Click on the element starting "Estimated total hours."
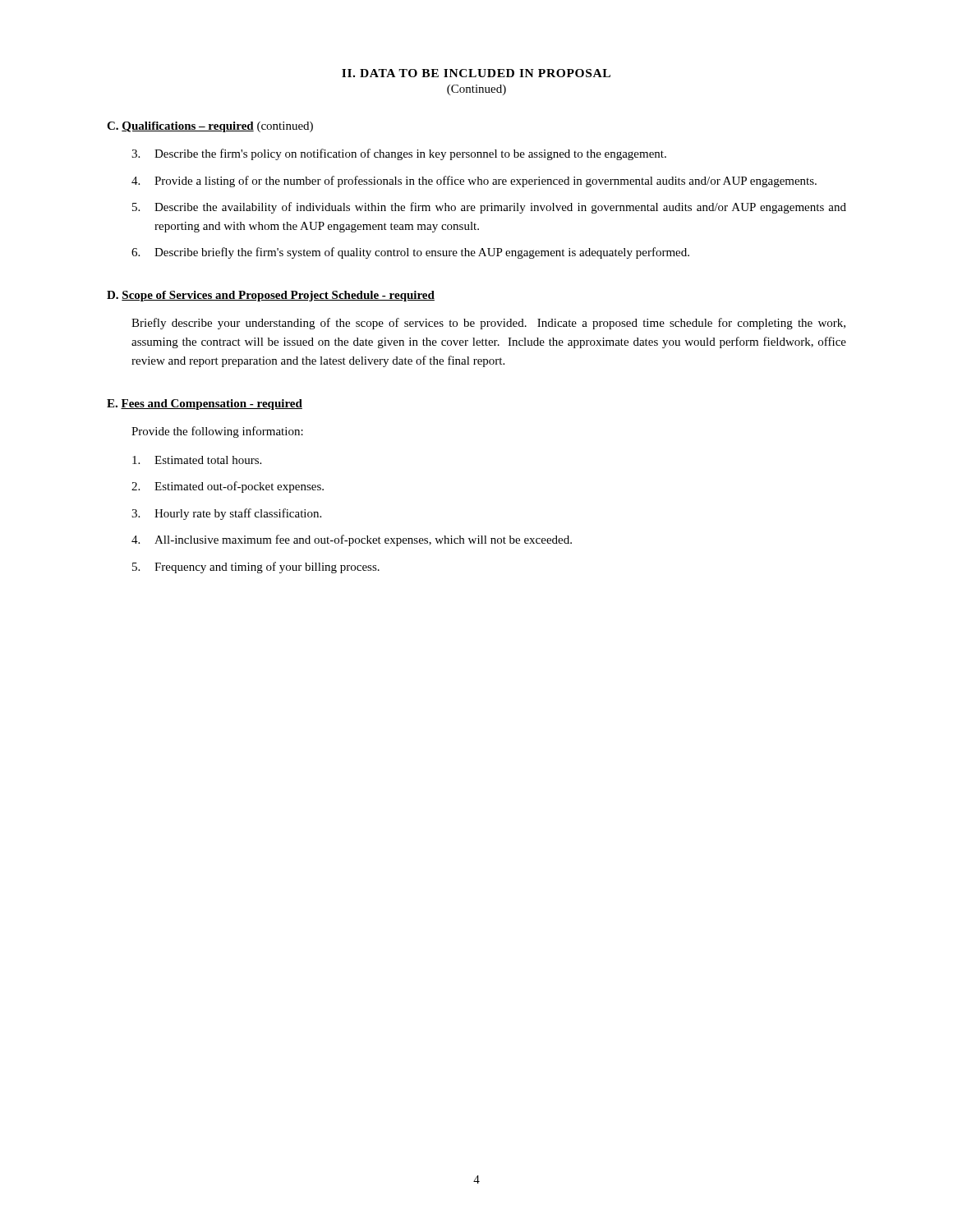The height and width of the screenshot is (1232, 953). tap(197, 460)
